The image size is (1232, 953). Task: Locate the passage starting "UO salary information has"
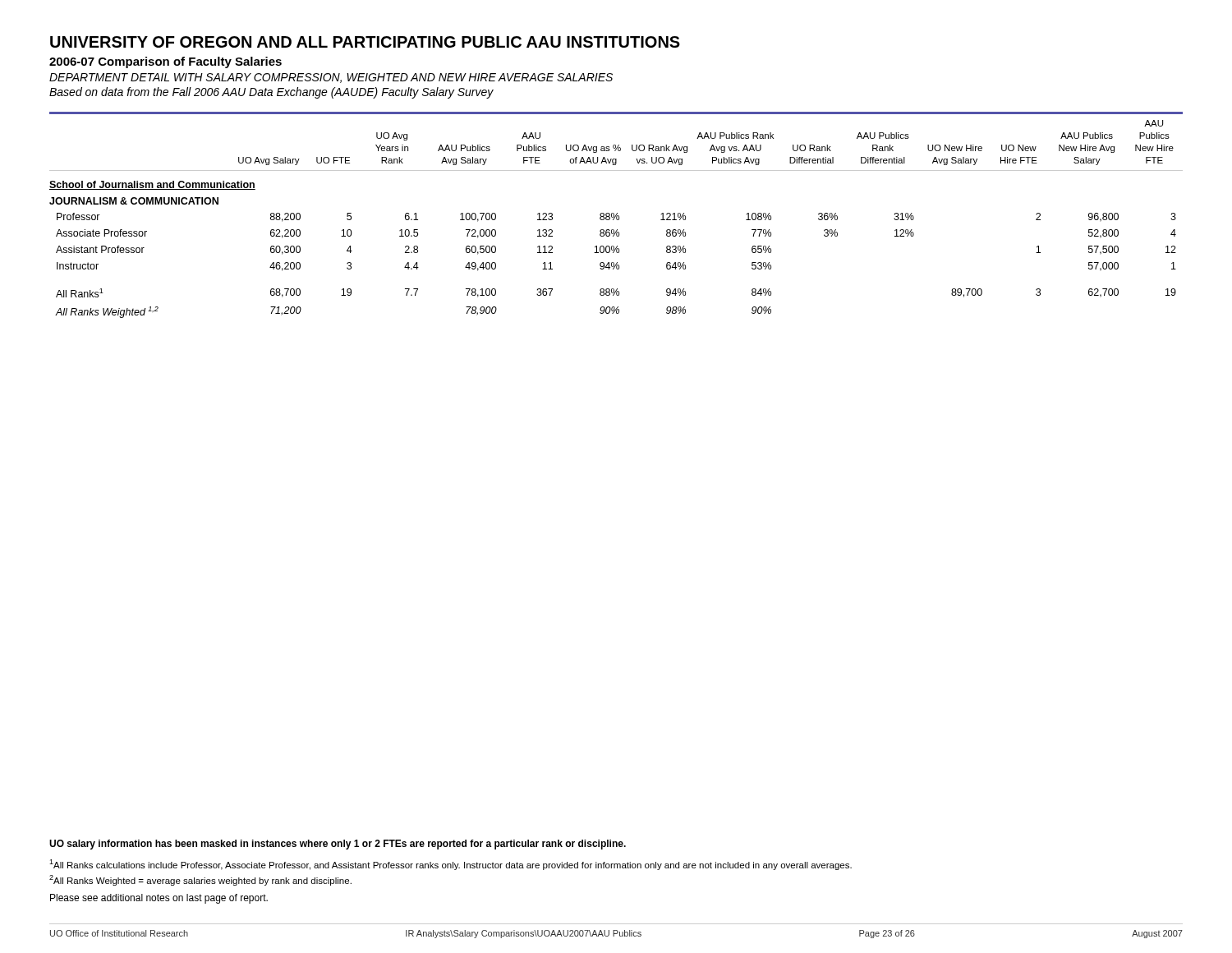[338, 844]
